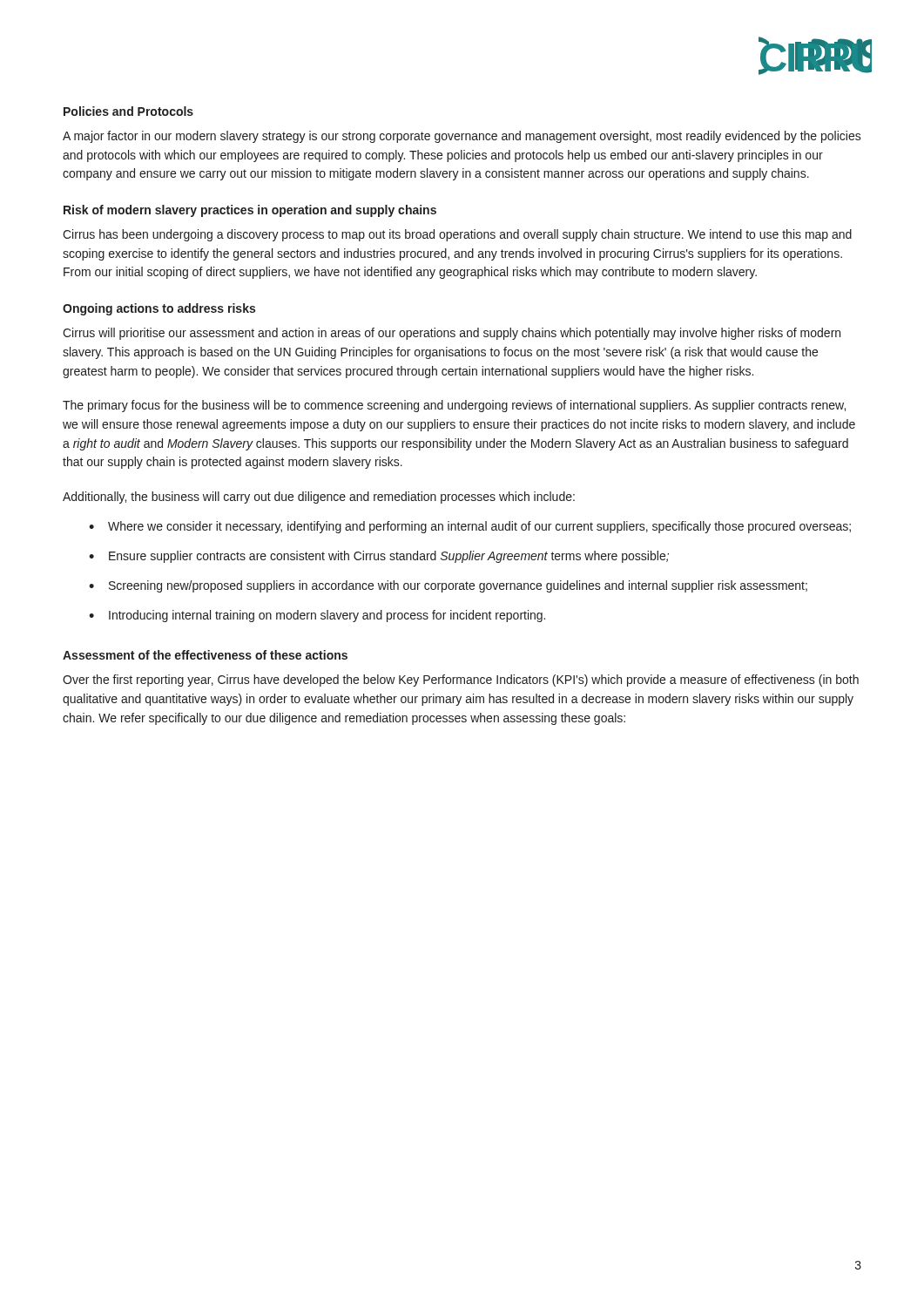
Task: Point to "Policies and Protocols"
Action: (128, 112)
